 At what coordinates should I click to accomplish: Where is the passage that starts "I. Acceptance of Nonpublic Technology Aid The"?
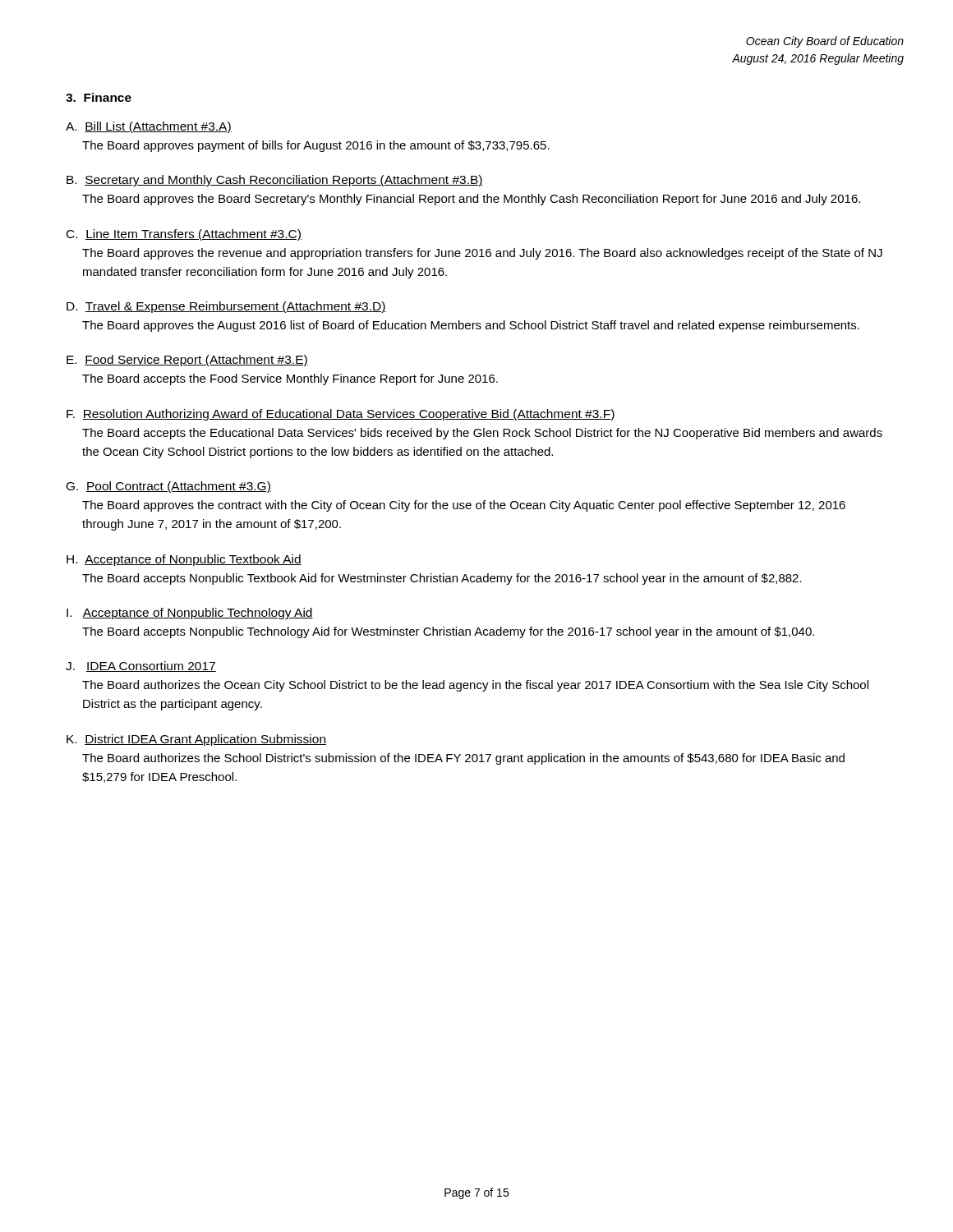click(x=476, y=623)
